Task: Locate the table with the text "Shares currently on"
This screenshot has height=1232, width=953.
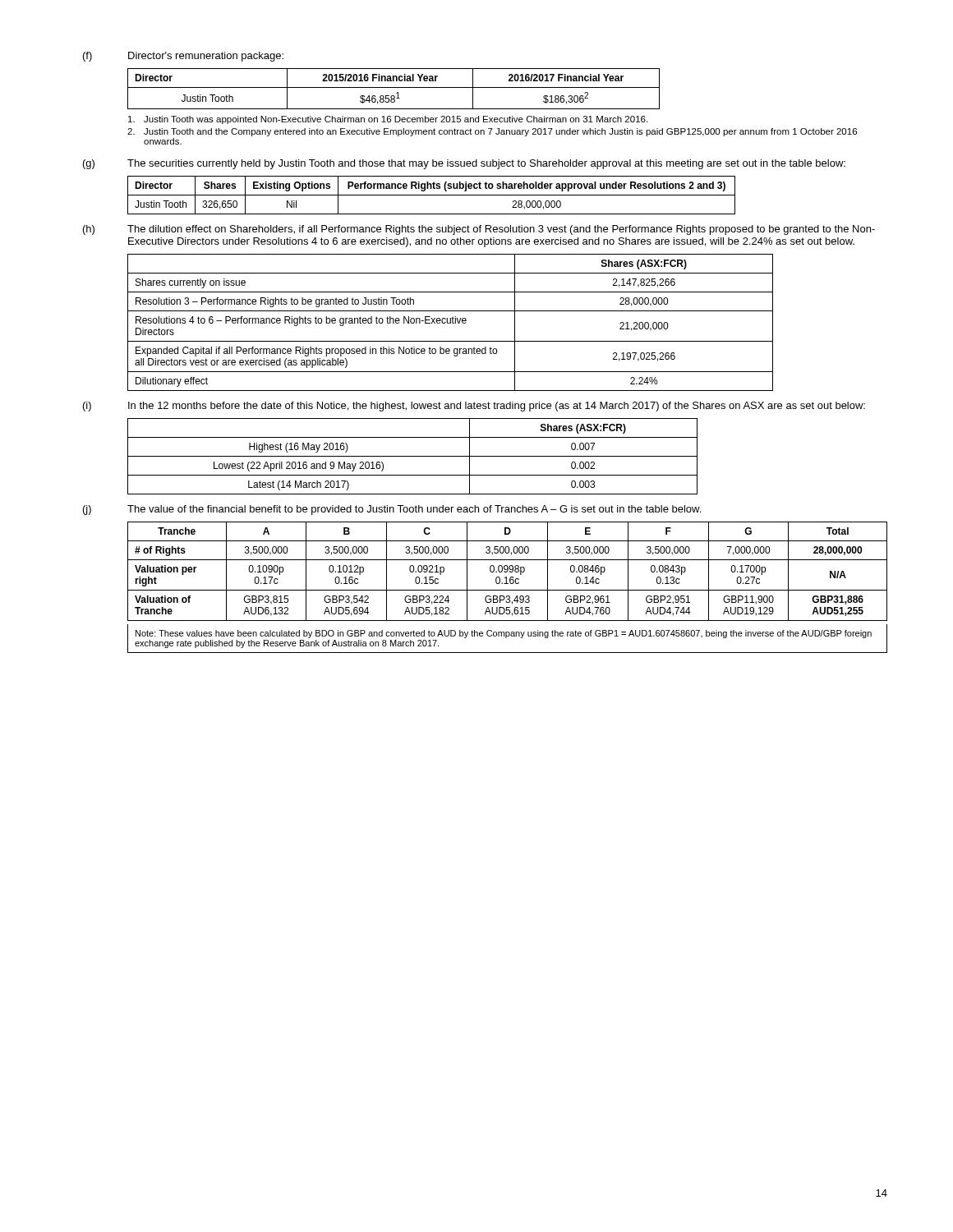Action: tap(507, 322)
